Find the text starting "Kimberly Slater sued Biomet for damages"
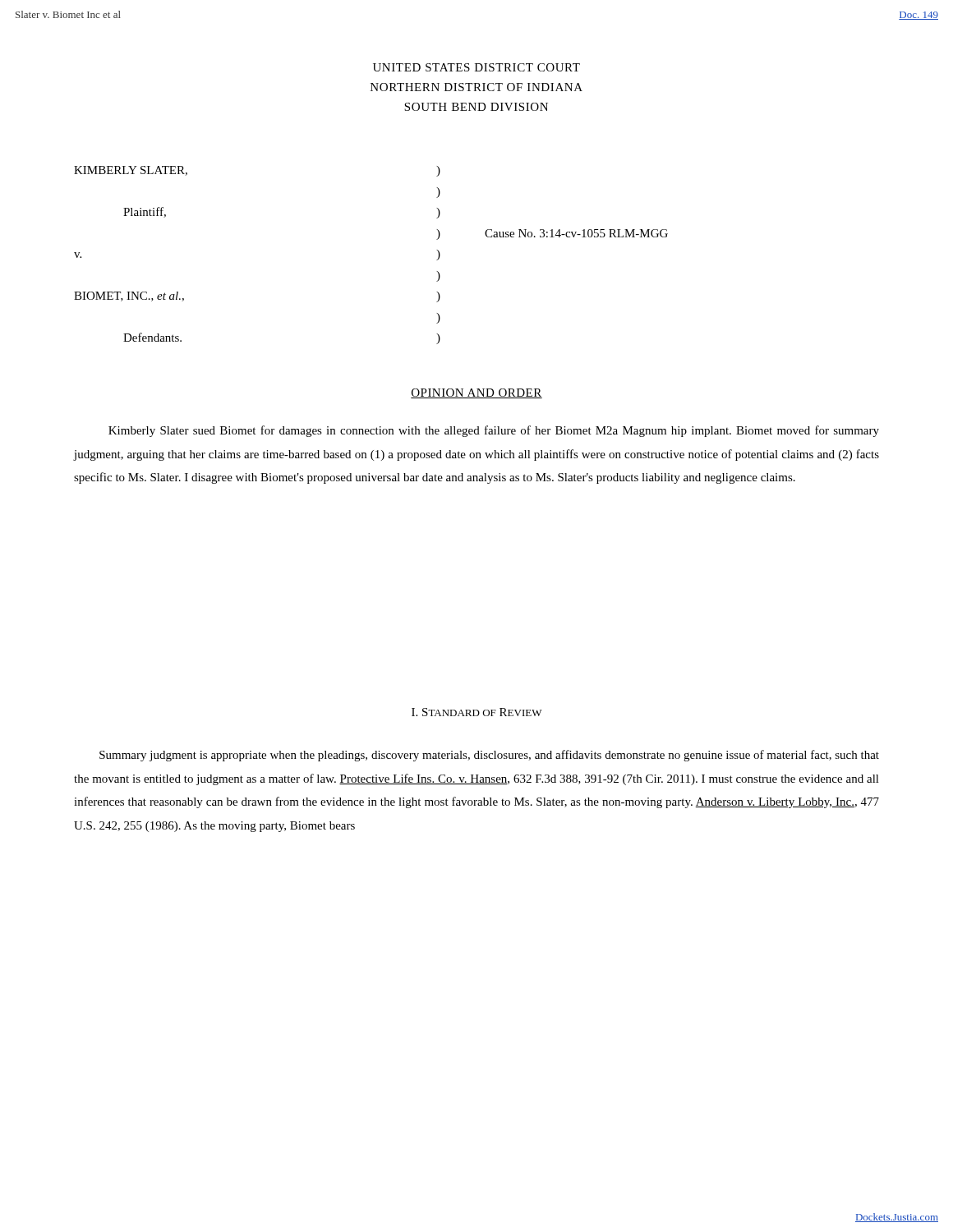Screen dimensions: 1232x953 (x=476, y=454)
